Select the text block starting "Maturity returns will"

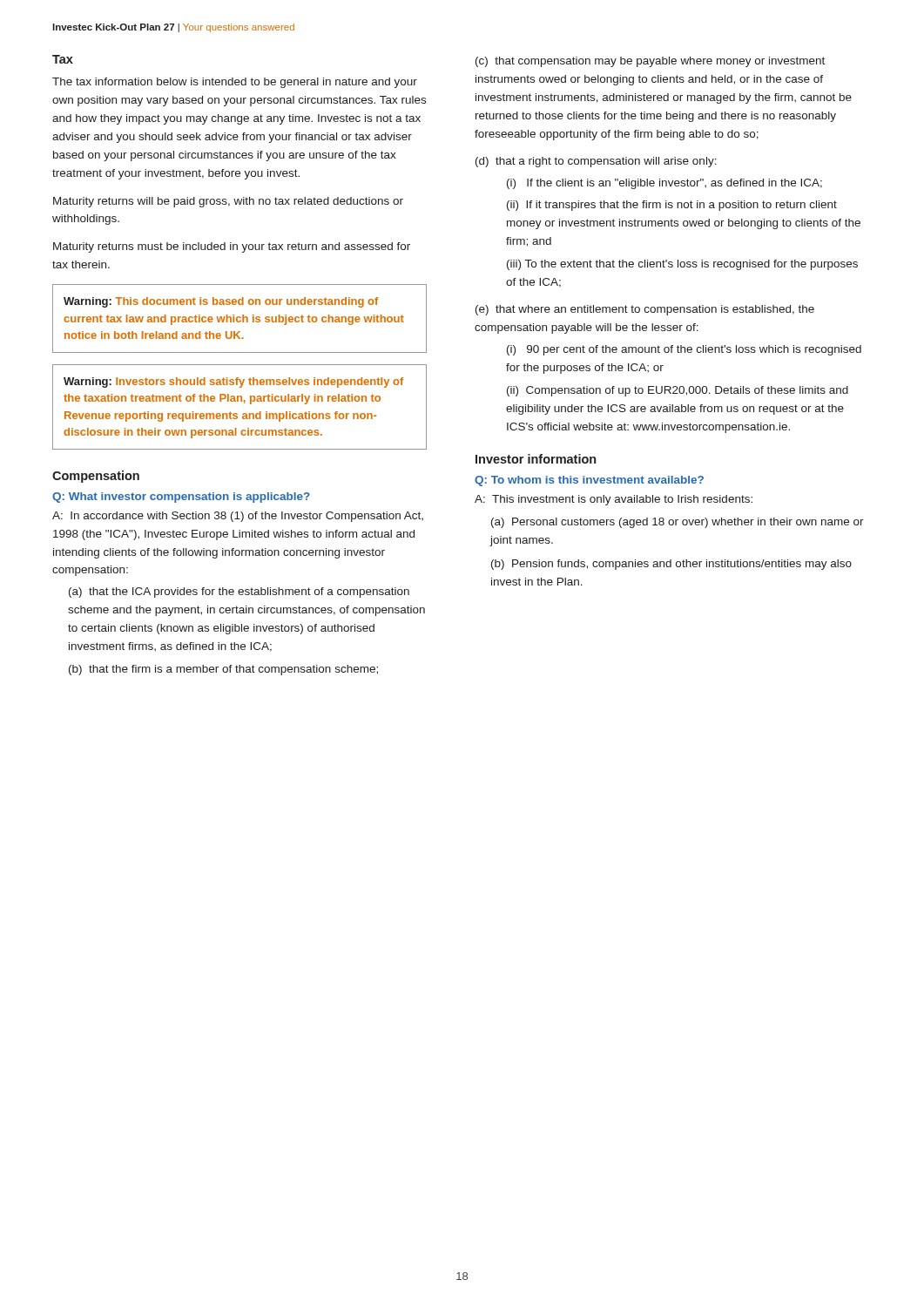(228, 210)
